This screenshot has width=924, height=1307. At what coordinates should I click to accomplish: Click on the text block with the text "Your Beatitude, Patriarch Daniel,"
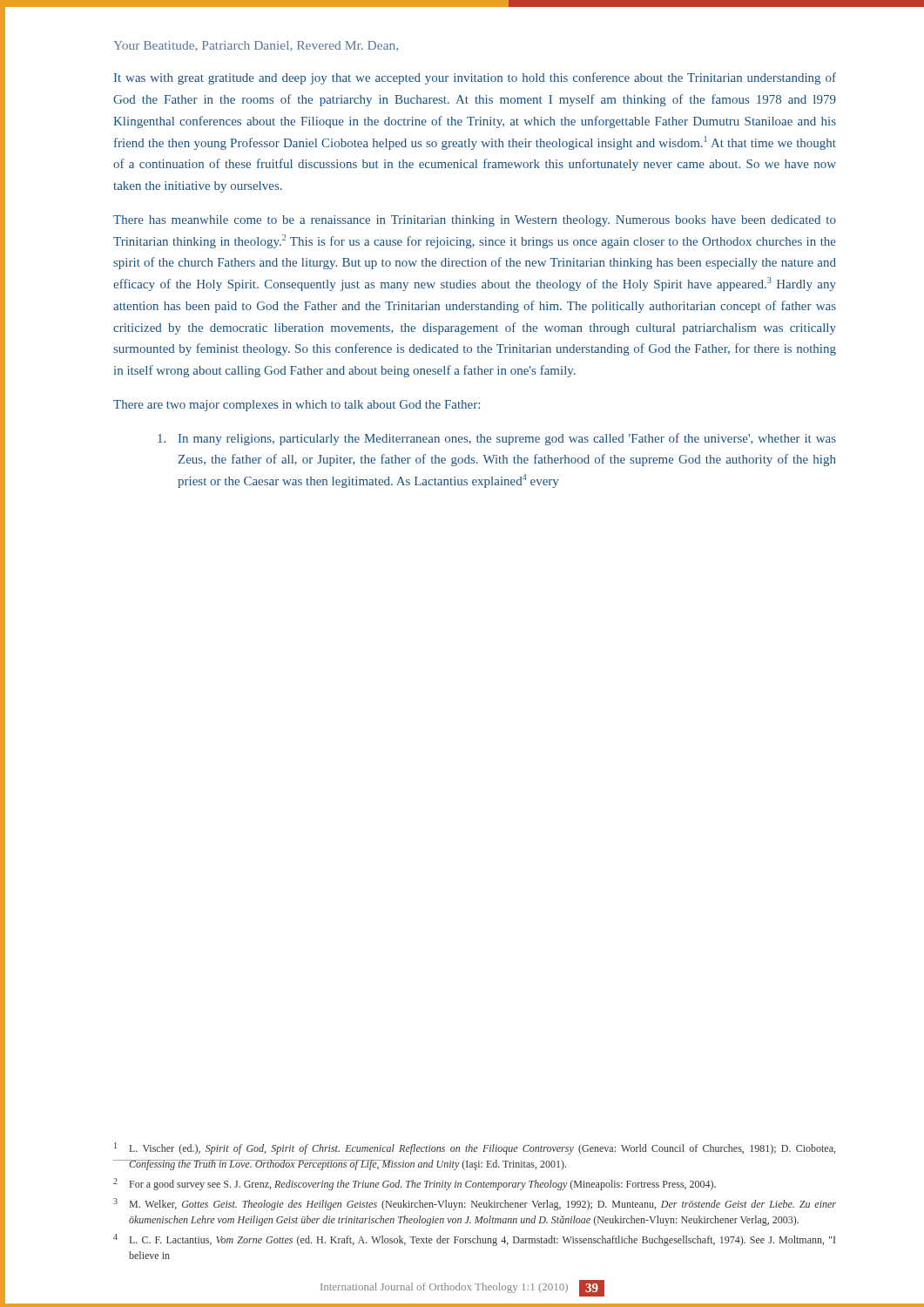pos(256,45)
